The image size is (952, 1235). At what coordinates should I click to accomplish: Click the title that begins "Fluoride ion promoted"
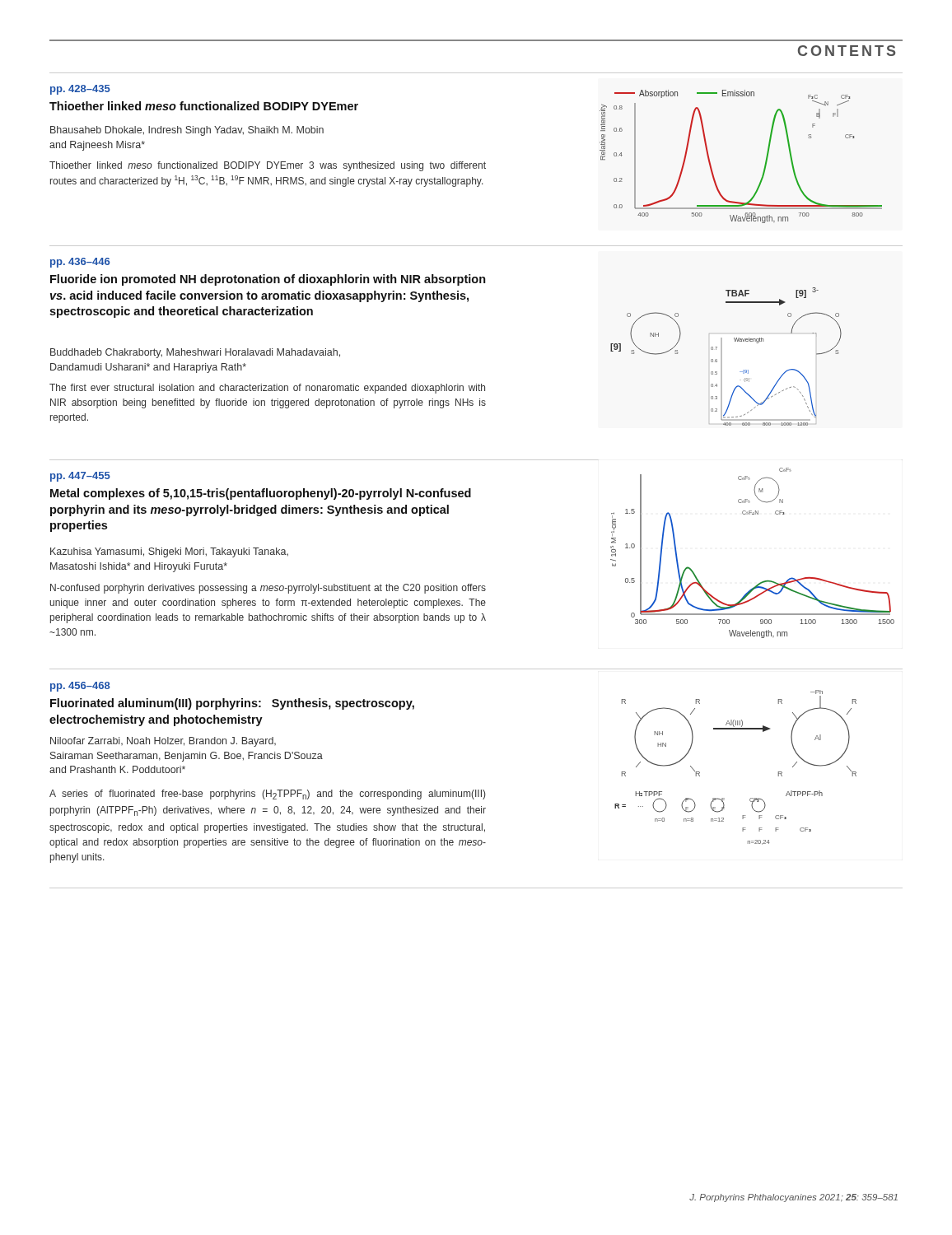click(268, 296)
